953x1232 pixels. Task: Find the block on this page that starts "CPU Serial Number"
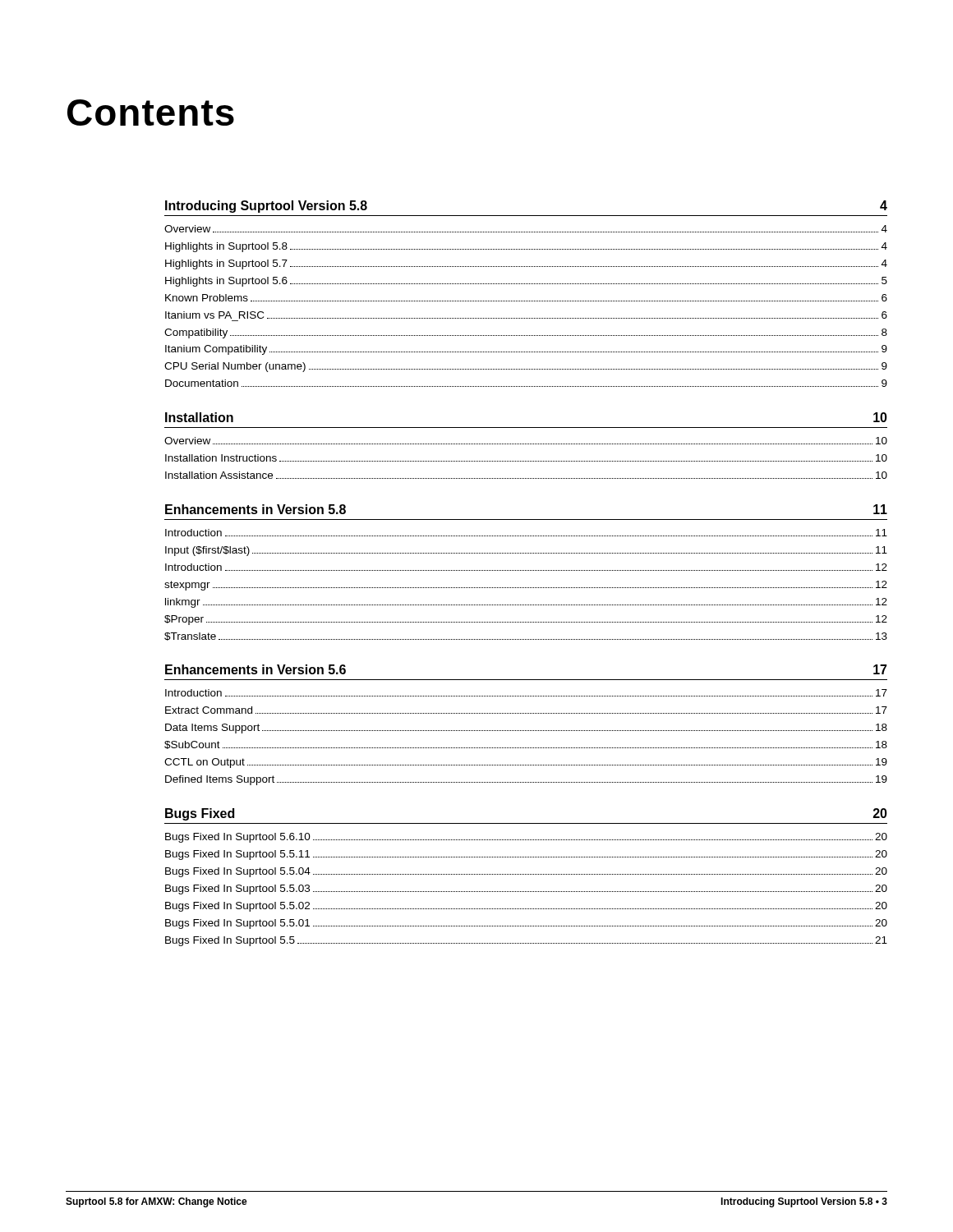click(526, 367)
